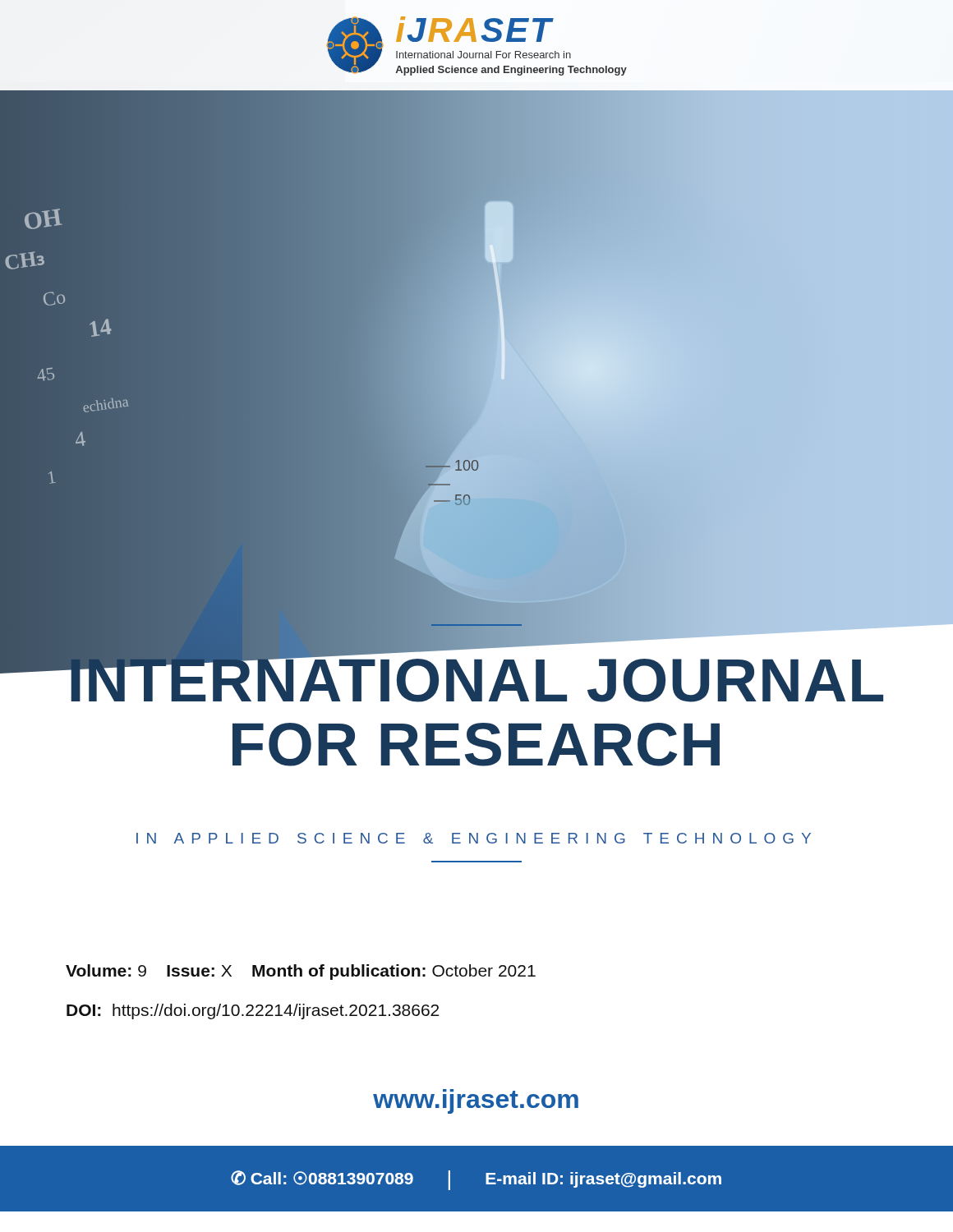Screen dimensions: 1232x953
Task: Find the text block that reads "Volume: 9 Issue: X"
Action: pyautogui.click(x=301, y=971)
